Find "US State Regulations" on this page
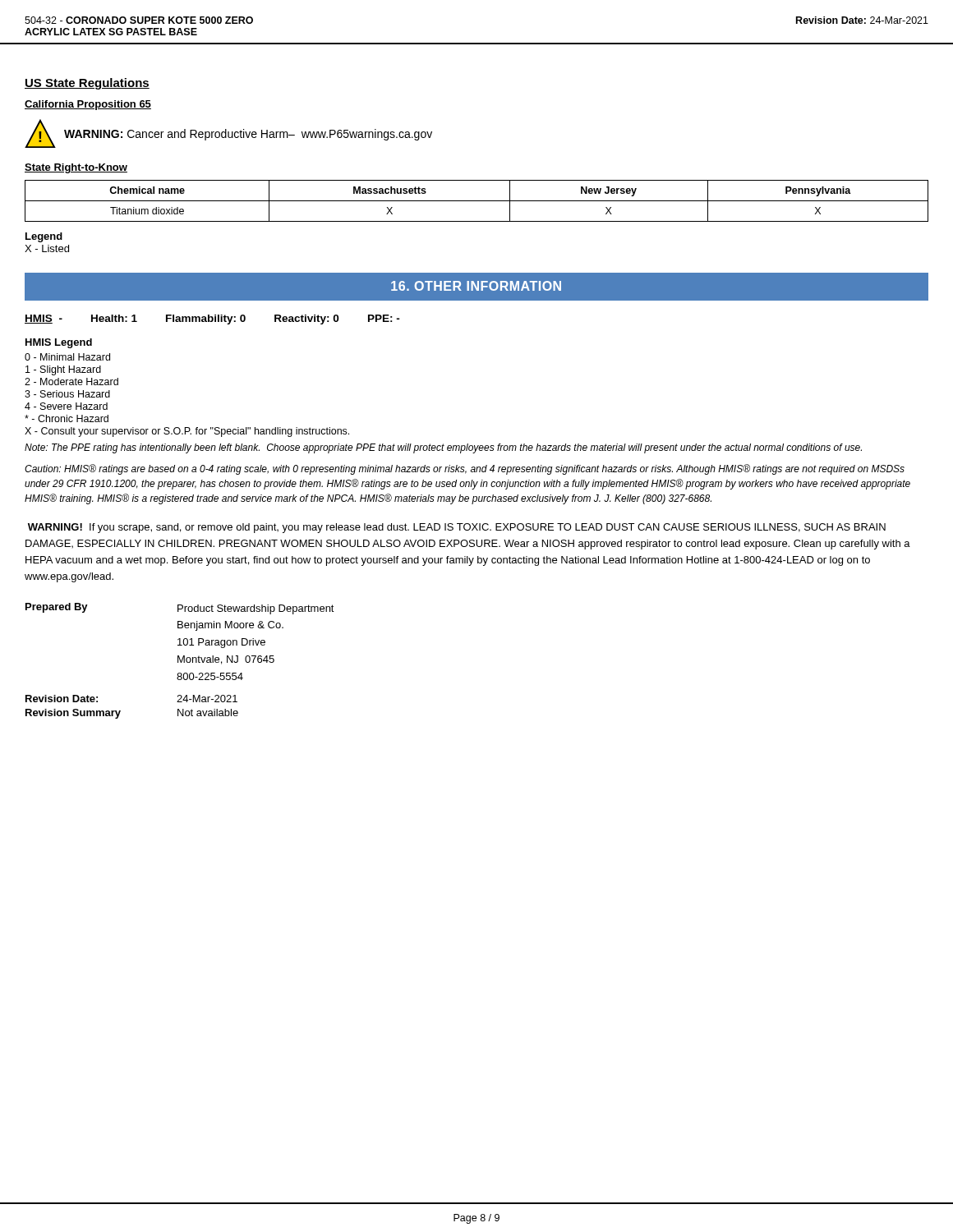Image resolution: width=953 pixels, height=1232 pixels. coord(87,83)
